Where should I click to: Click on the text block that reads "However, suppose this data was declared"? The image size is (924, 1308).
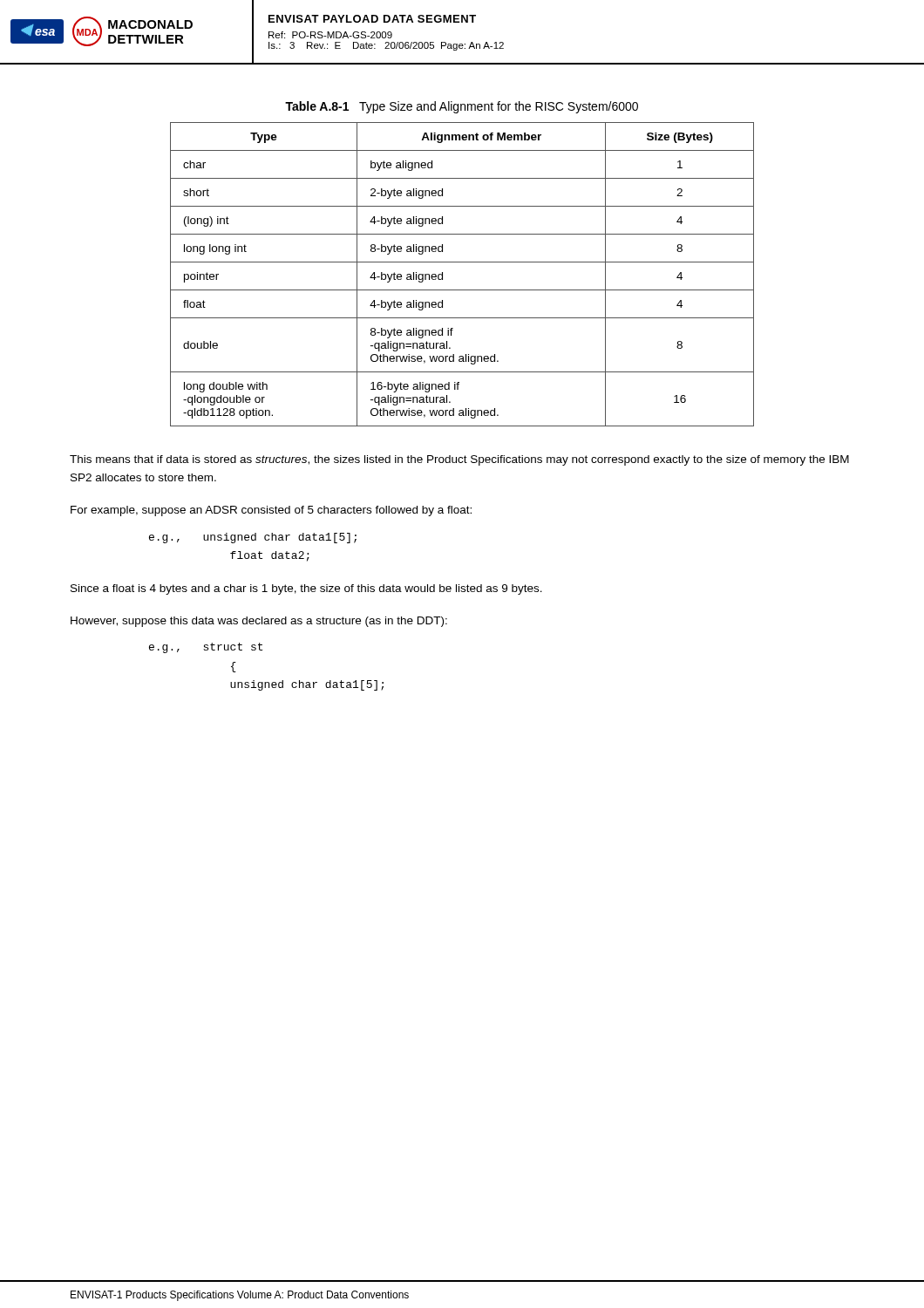259,620
